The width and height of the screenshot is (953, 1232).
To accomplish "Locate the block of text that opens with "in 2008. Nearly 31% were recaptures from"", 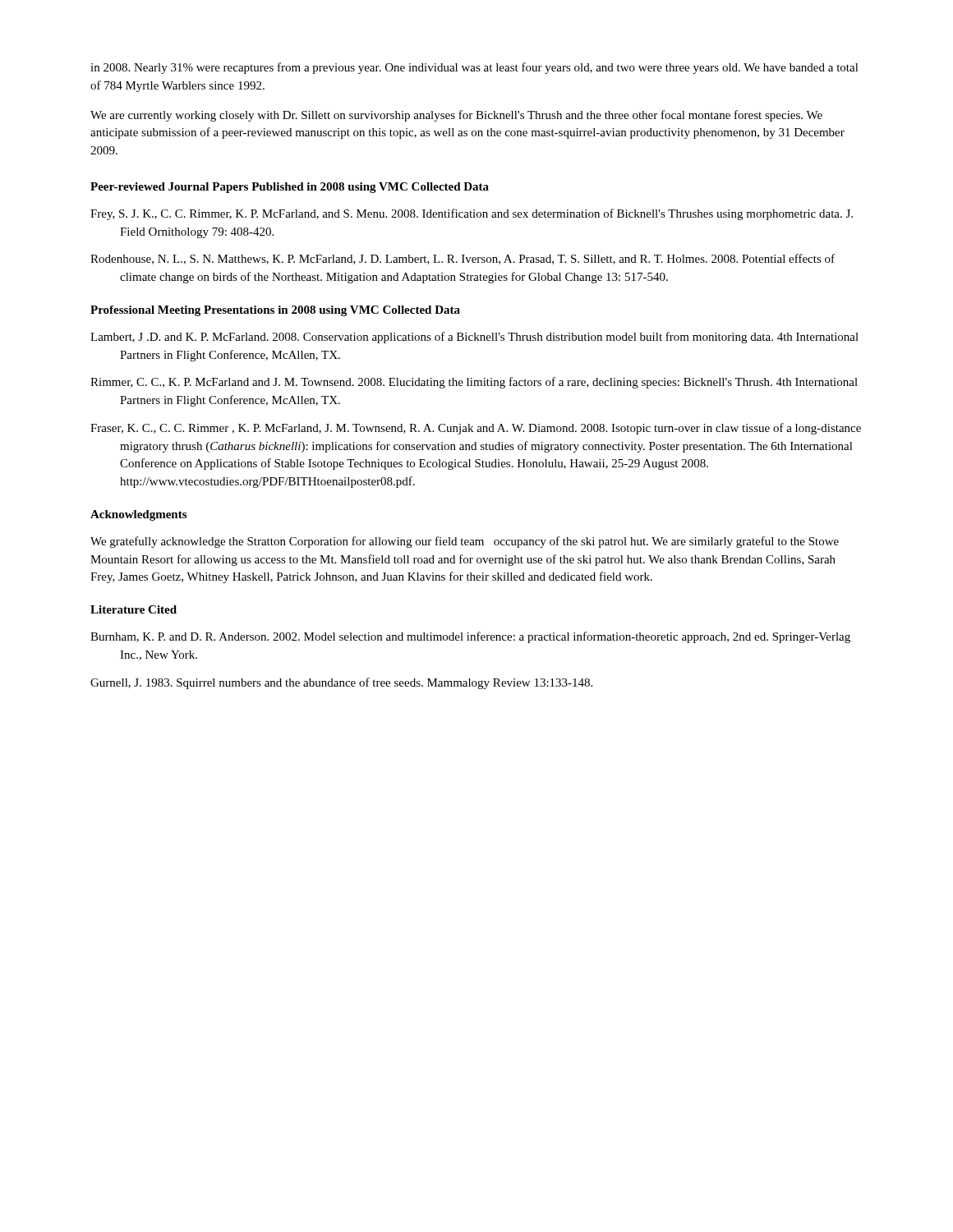I will [474, 76].
